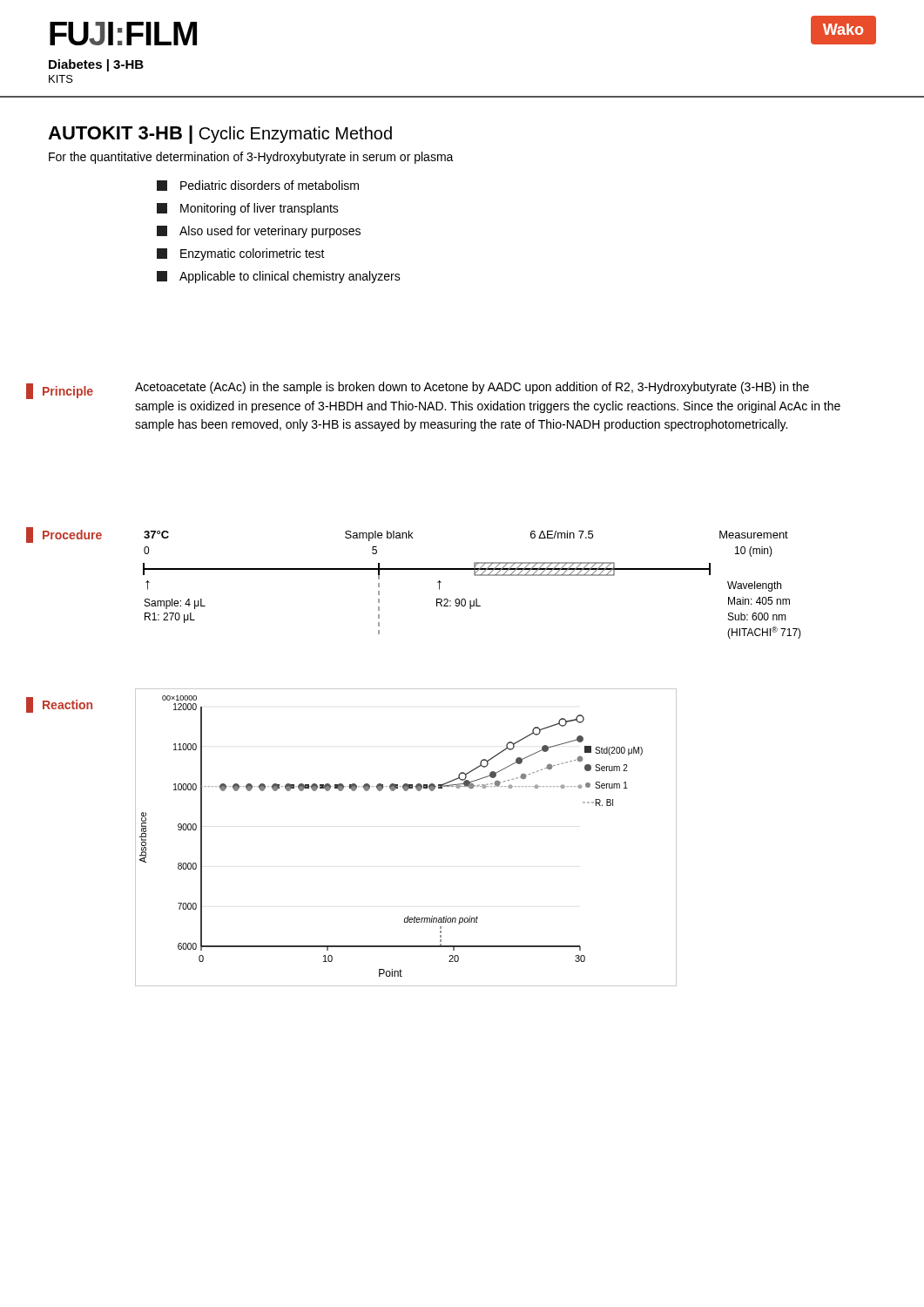Locate the list item containing "Enzymatic colorimetric test"
924x1307 pixels.
click(x=241, y=254)
